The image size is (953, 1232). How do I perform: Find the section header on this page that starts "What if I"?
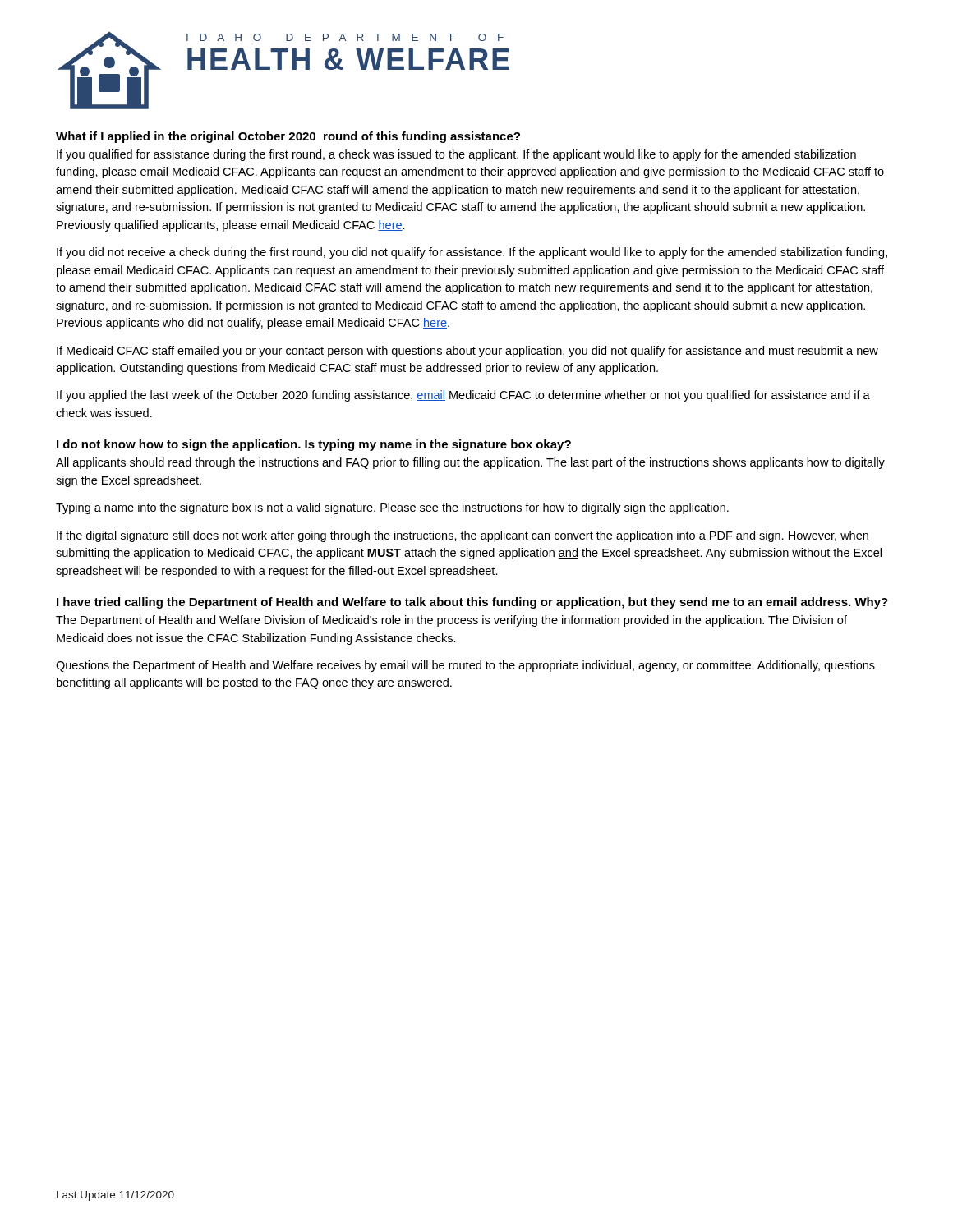tap(288, 136)
